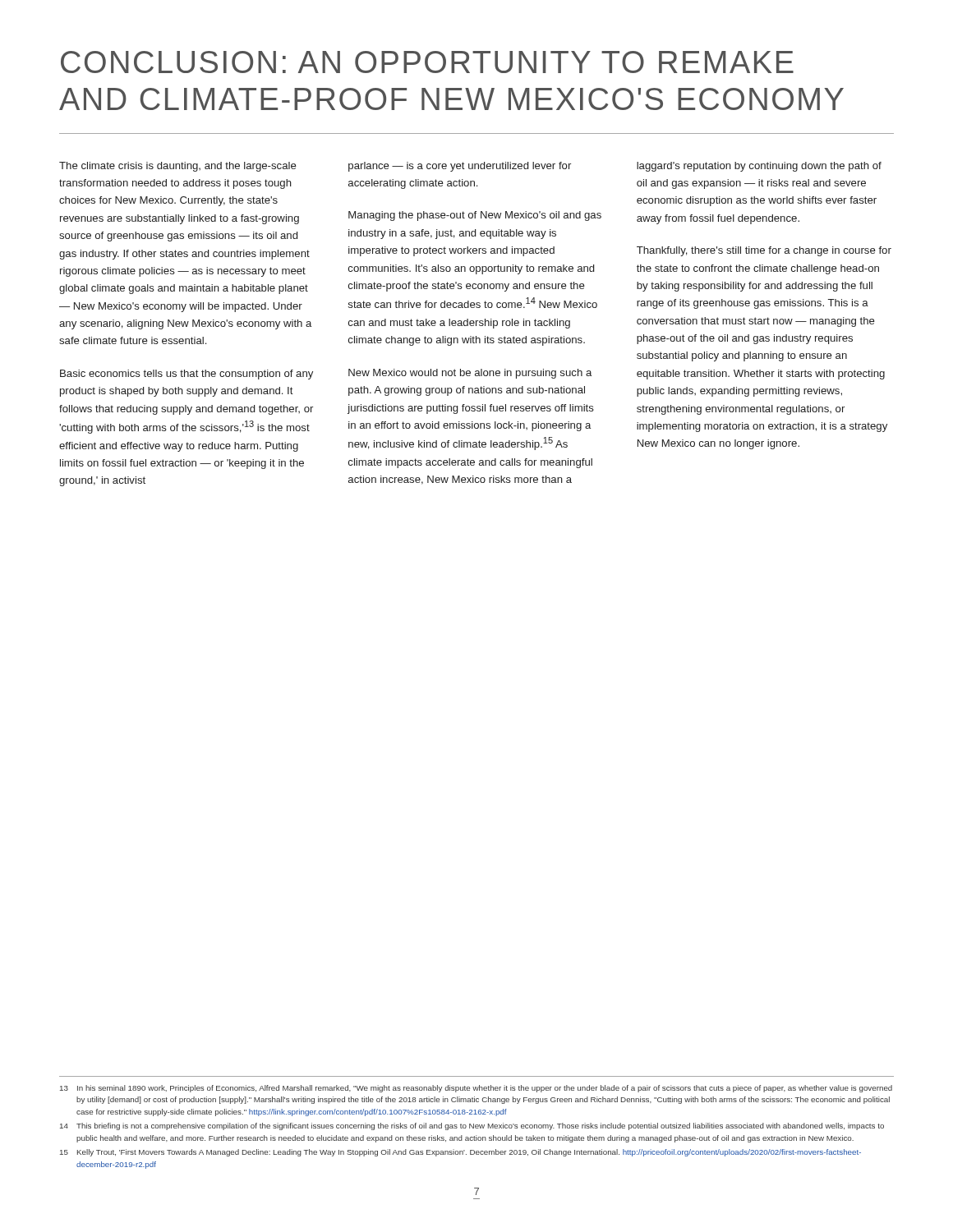Where is the passage that starts "Managing the phase-out of"?

coord(476,278)
